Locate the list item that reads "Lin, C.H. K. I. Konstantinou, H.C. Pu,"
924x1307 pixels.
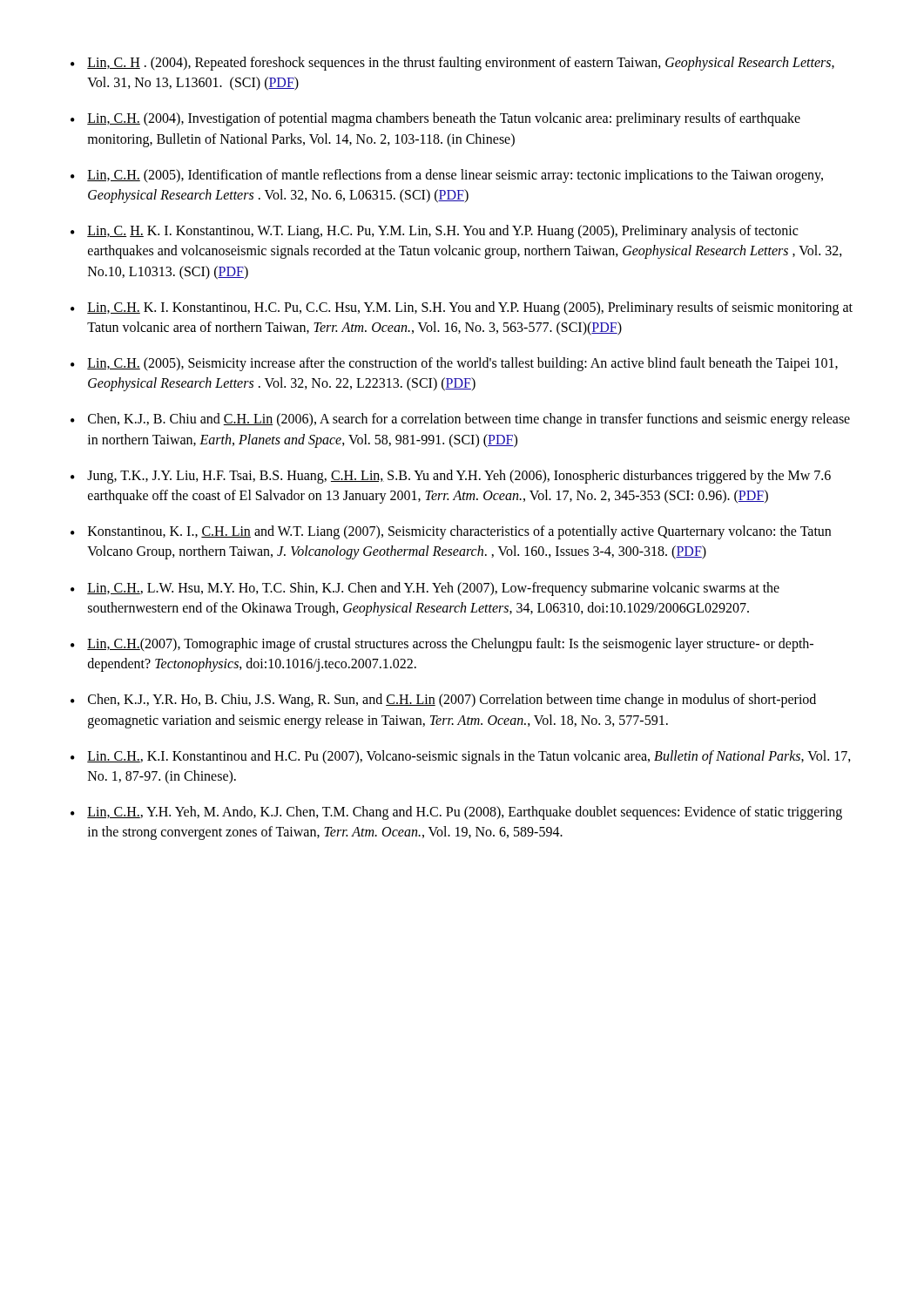click(x=471, y=317)
